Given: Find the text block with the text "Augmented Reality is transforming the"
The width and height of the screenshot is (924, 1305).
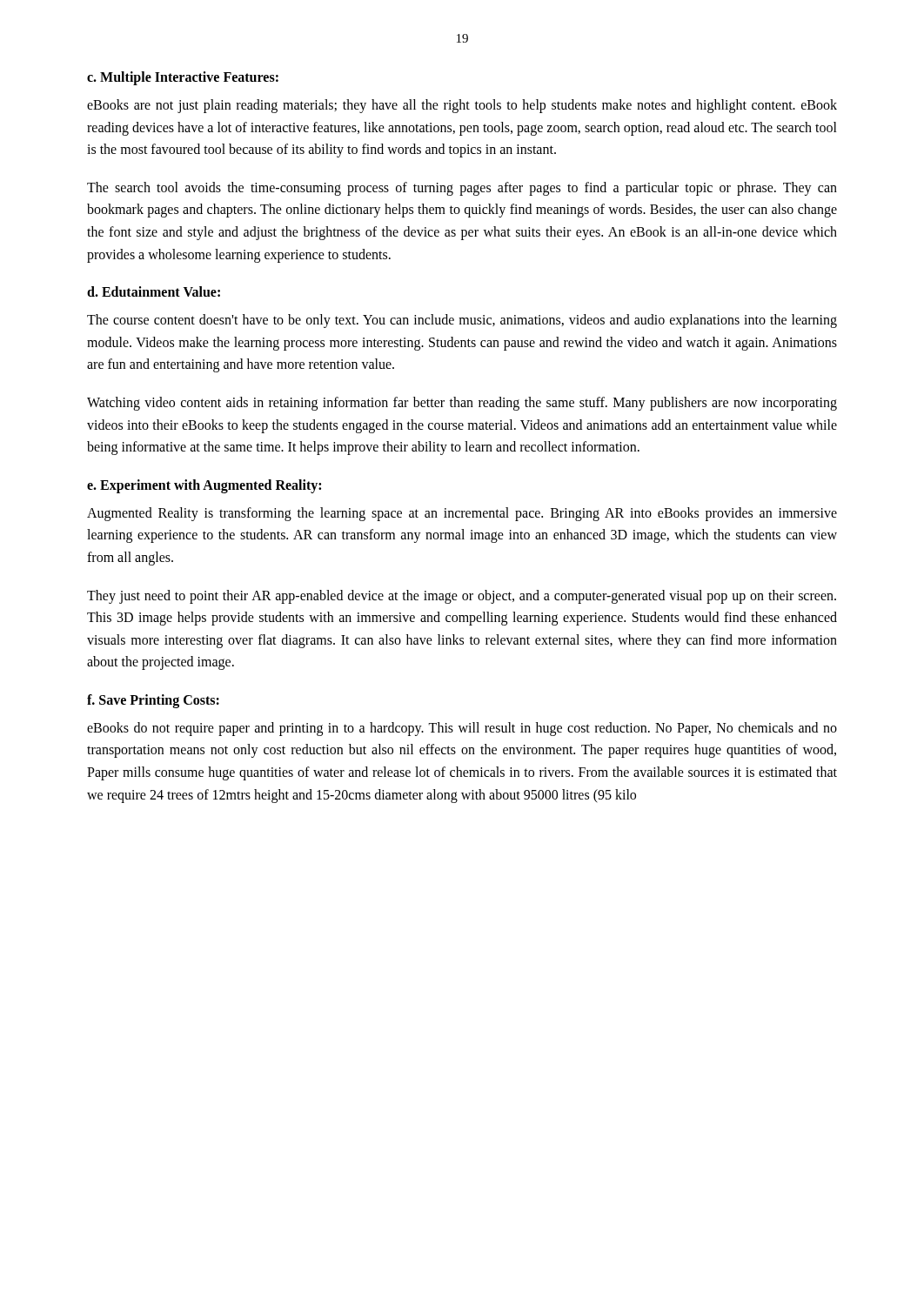Looking at the screenshot, I should click(x=462, y=535).
